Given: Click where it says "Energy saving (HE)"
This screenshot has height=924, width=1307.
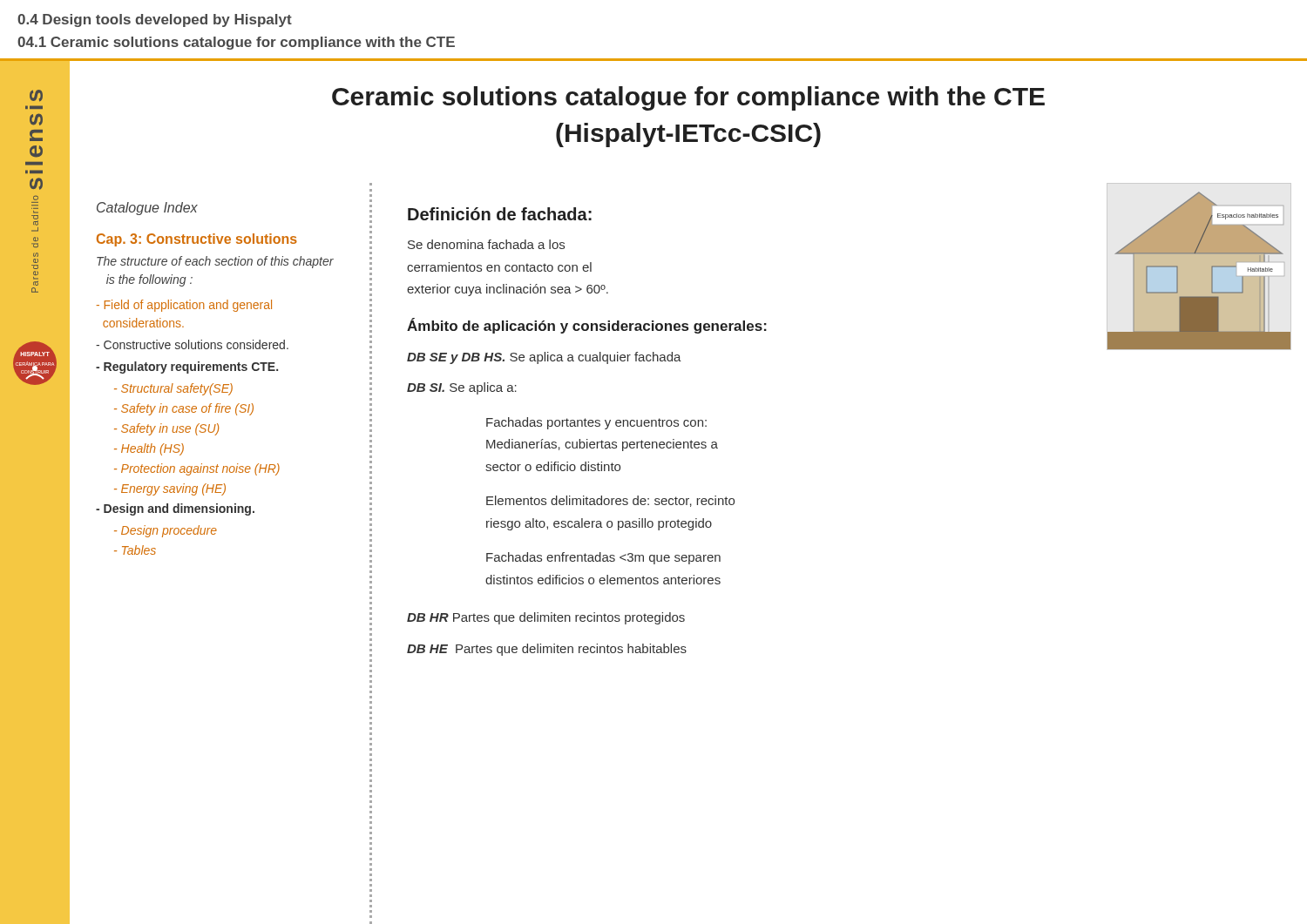Looking at the screenshot, I should [170, 489].
